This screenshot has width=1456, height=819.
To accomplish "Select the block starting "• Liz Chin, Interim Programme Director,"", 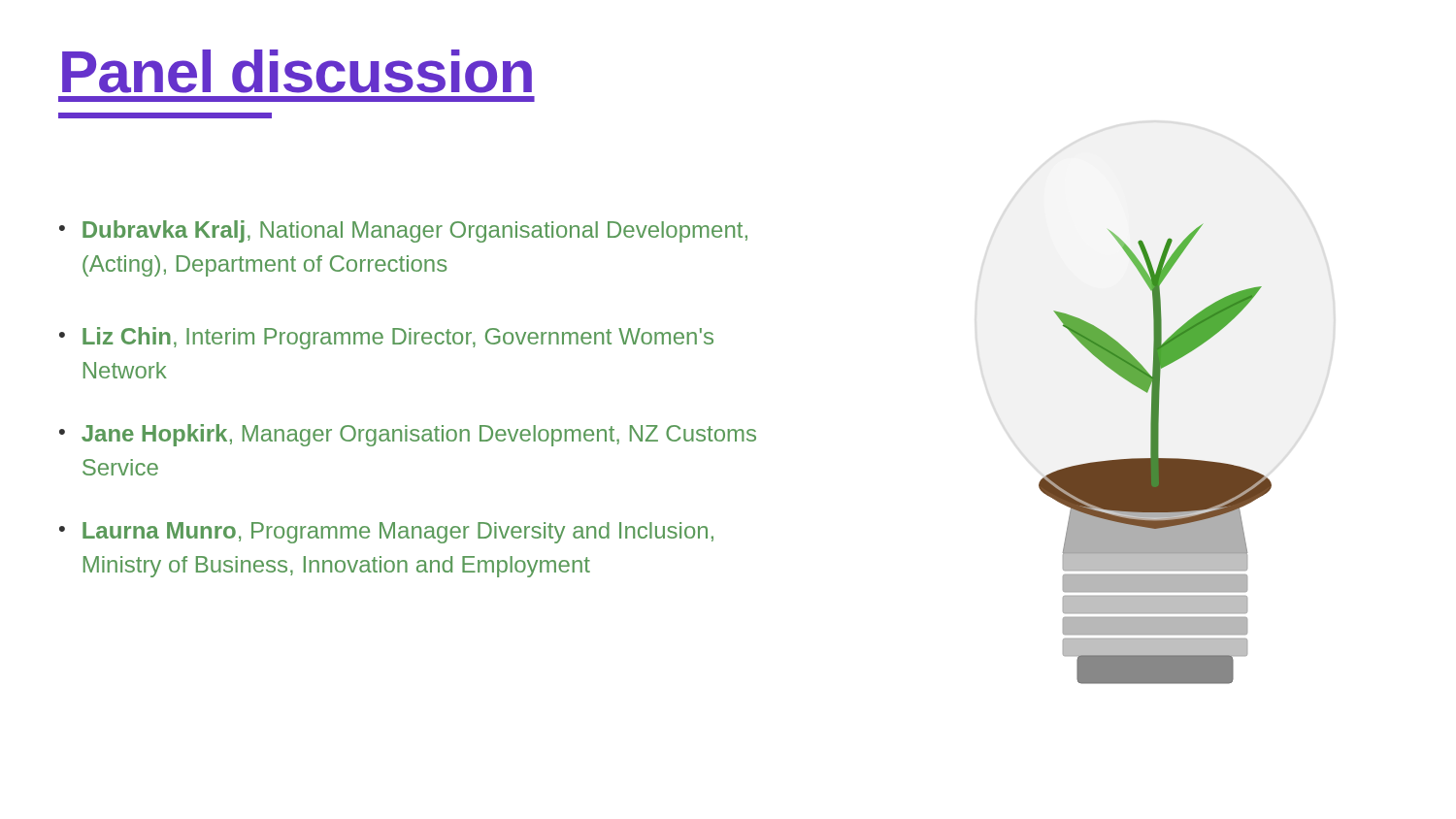I will coord(408,354).
